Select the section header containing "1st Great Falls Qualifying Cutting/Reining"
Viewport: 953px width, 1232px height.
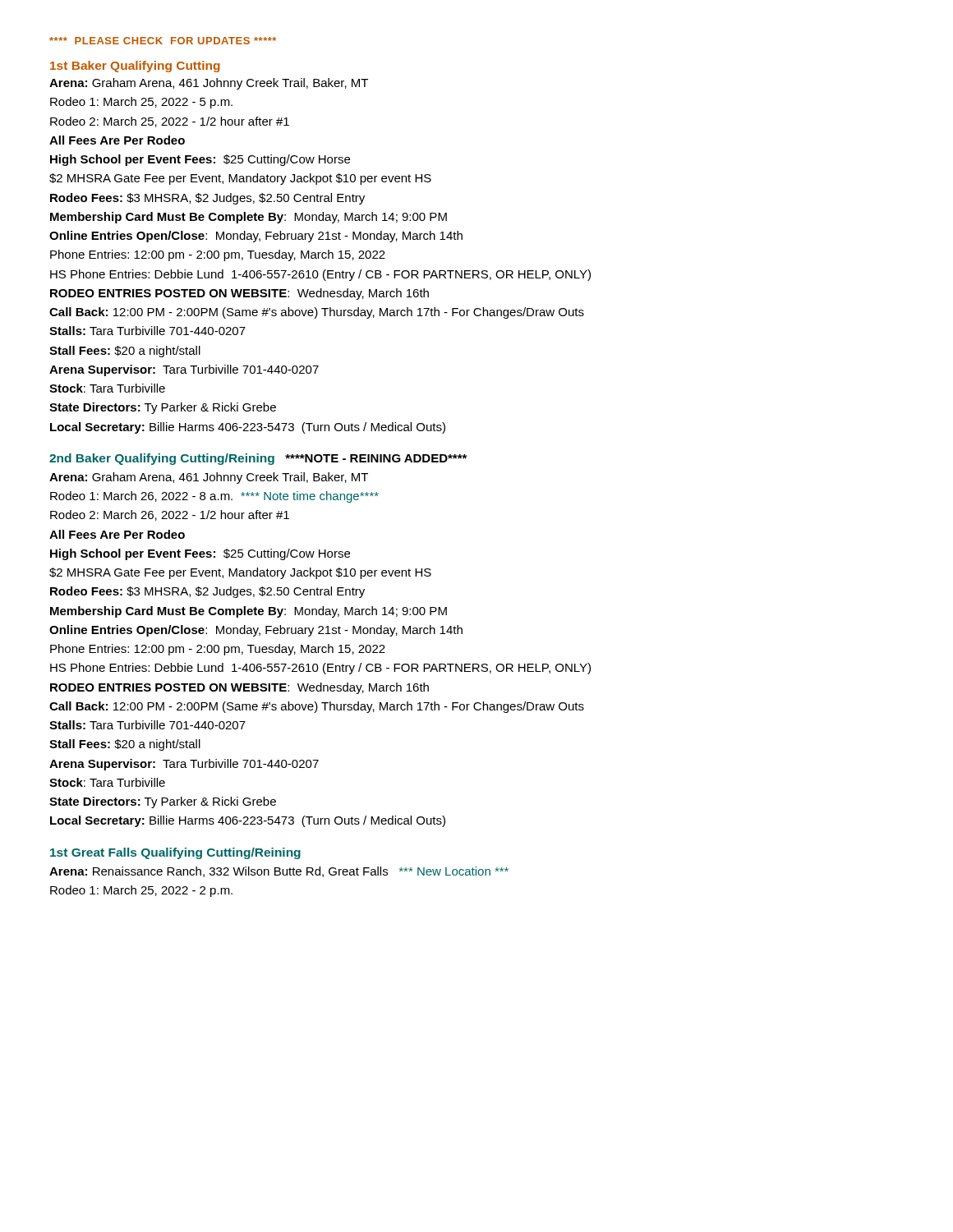(175, 852)
